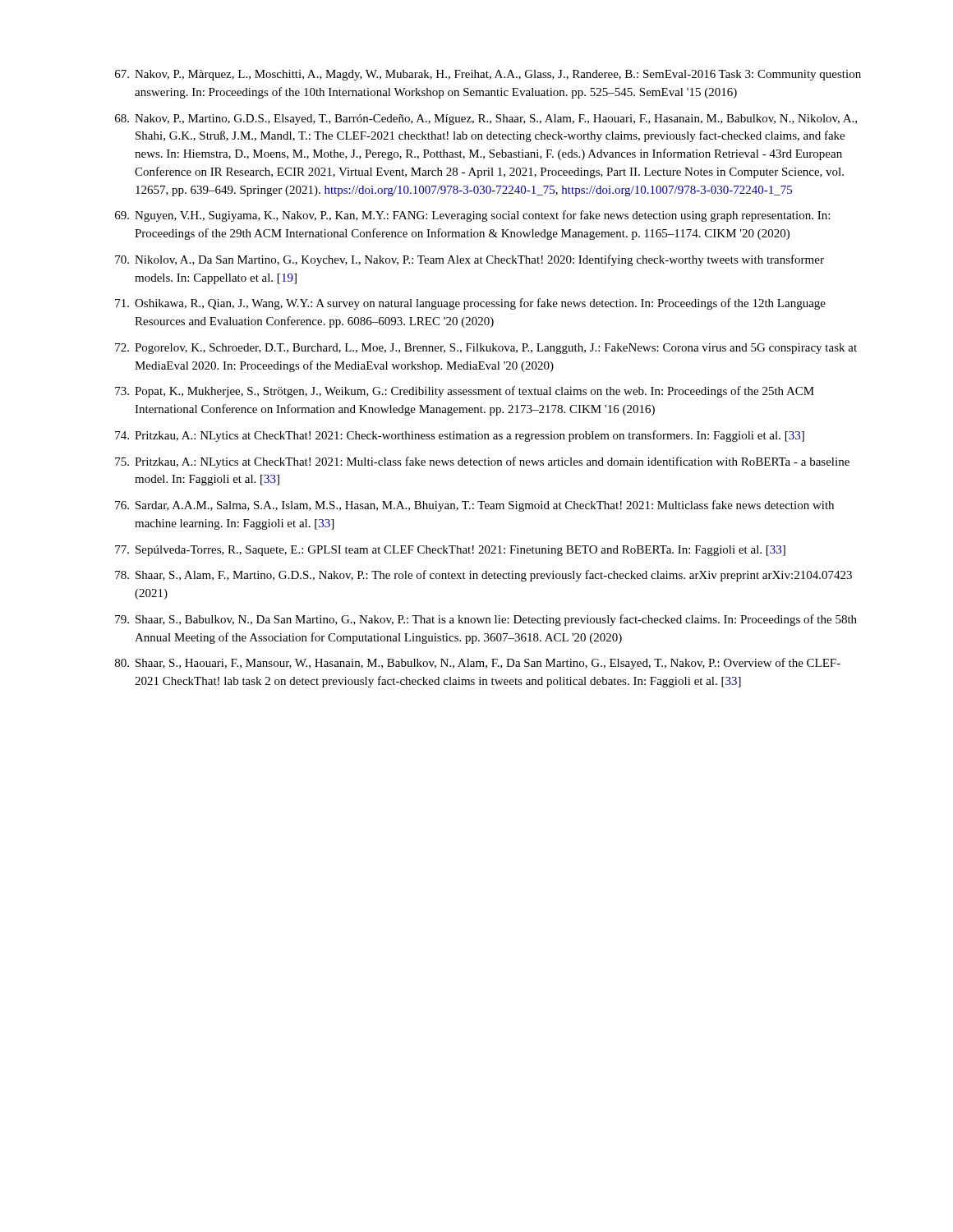Find the element starting "67. Nakov, P., Màrquez, L., Moschitti, A., Magdy,"
The width and height of the screenshot is (953, 1232).
(481, 84)
